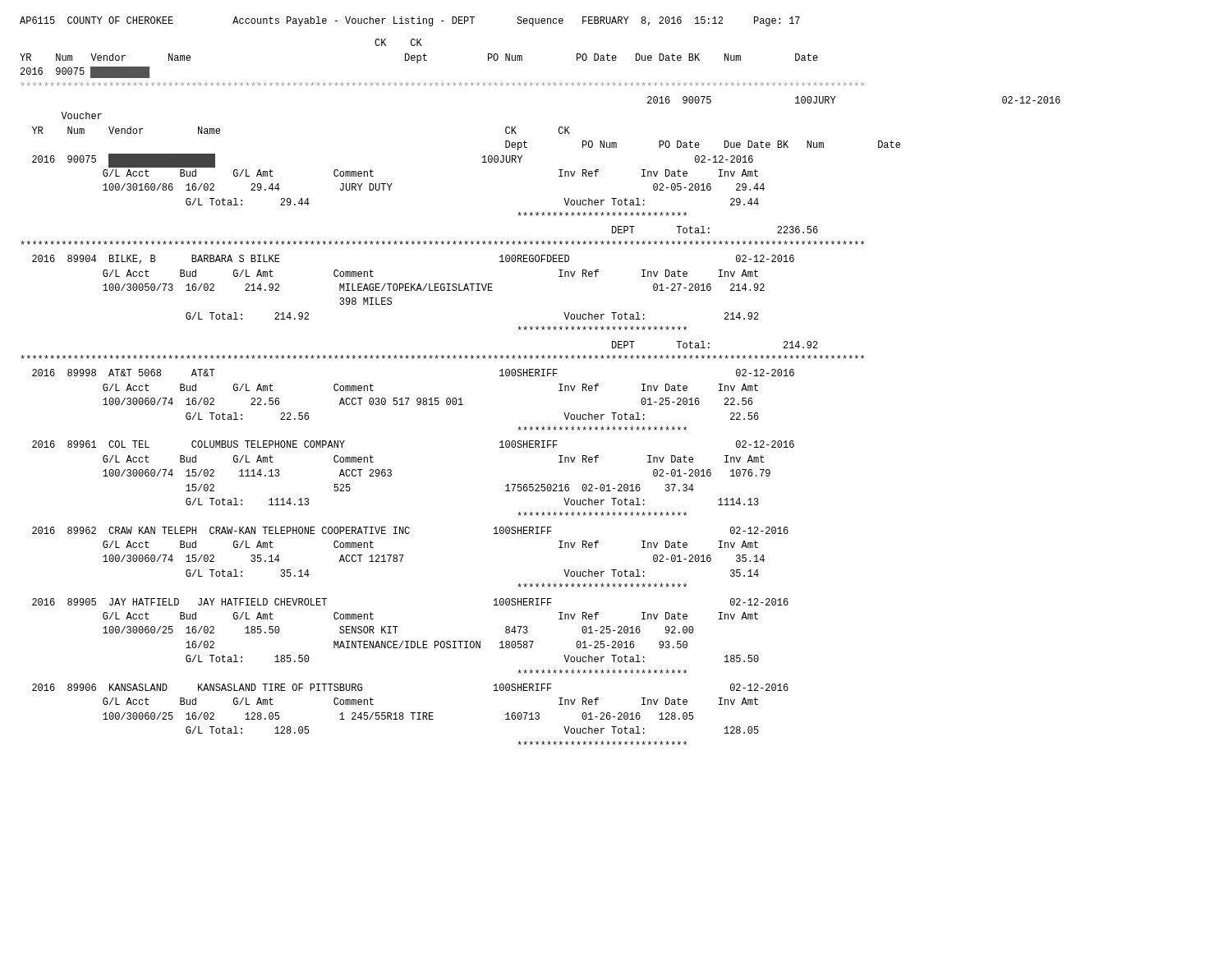Locate the table with the text "2016 89962 CRAW KAN"
The height and width of the screenshot is (953, 1232).
(x=616, y=560)
